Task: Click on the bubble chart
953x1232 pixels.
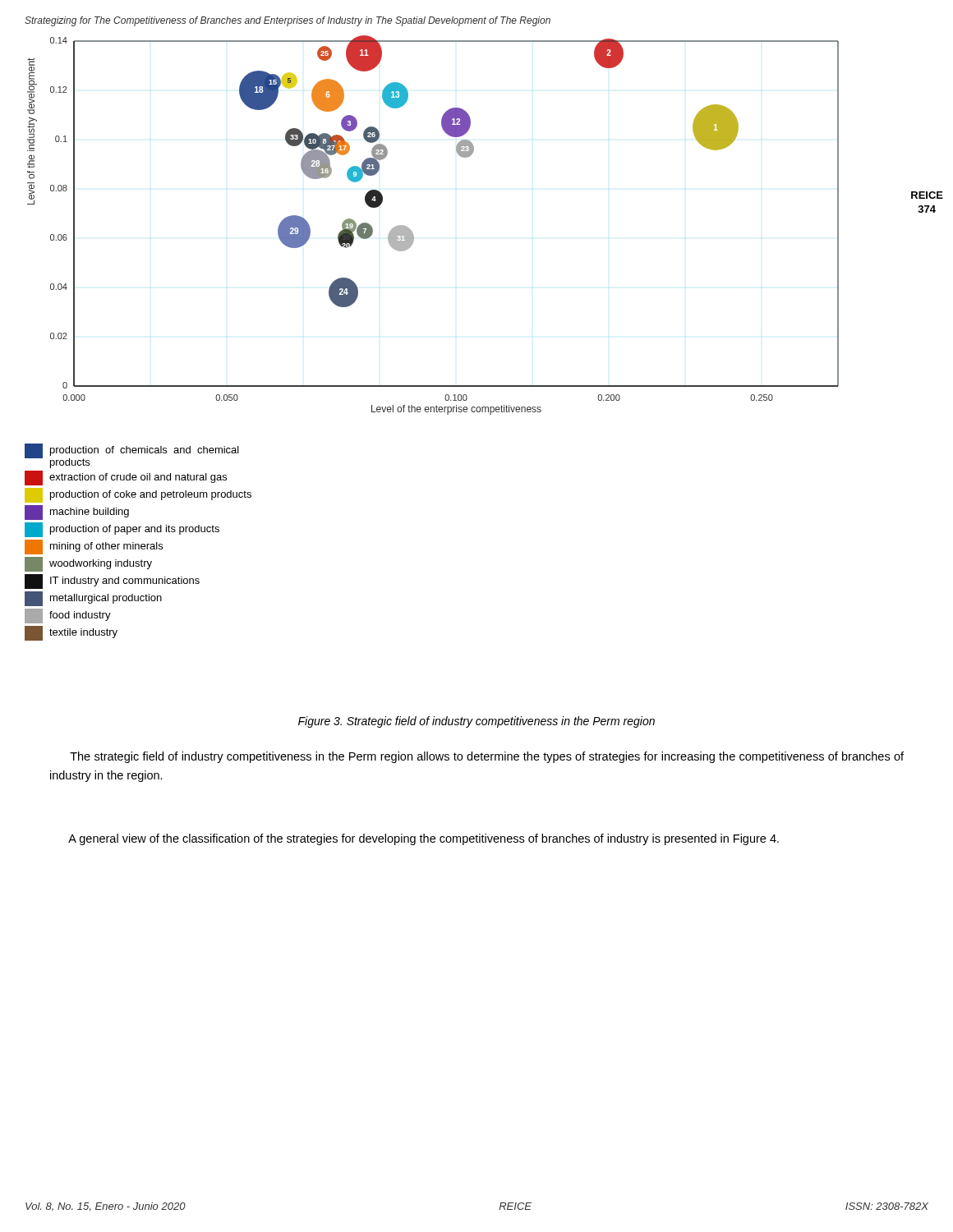Action: pos(448,234)
